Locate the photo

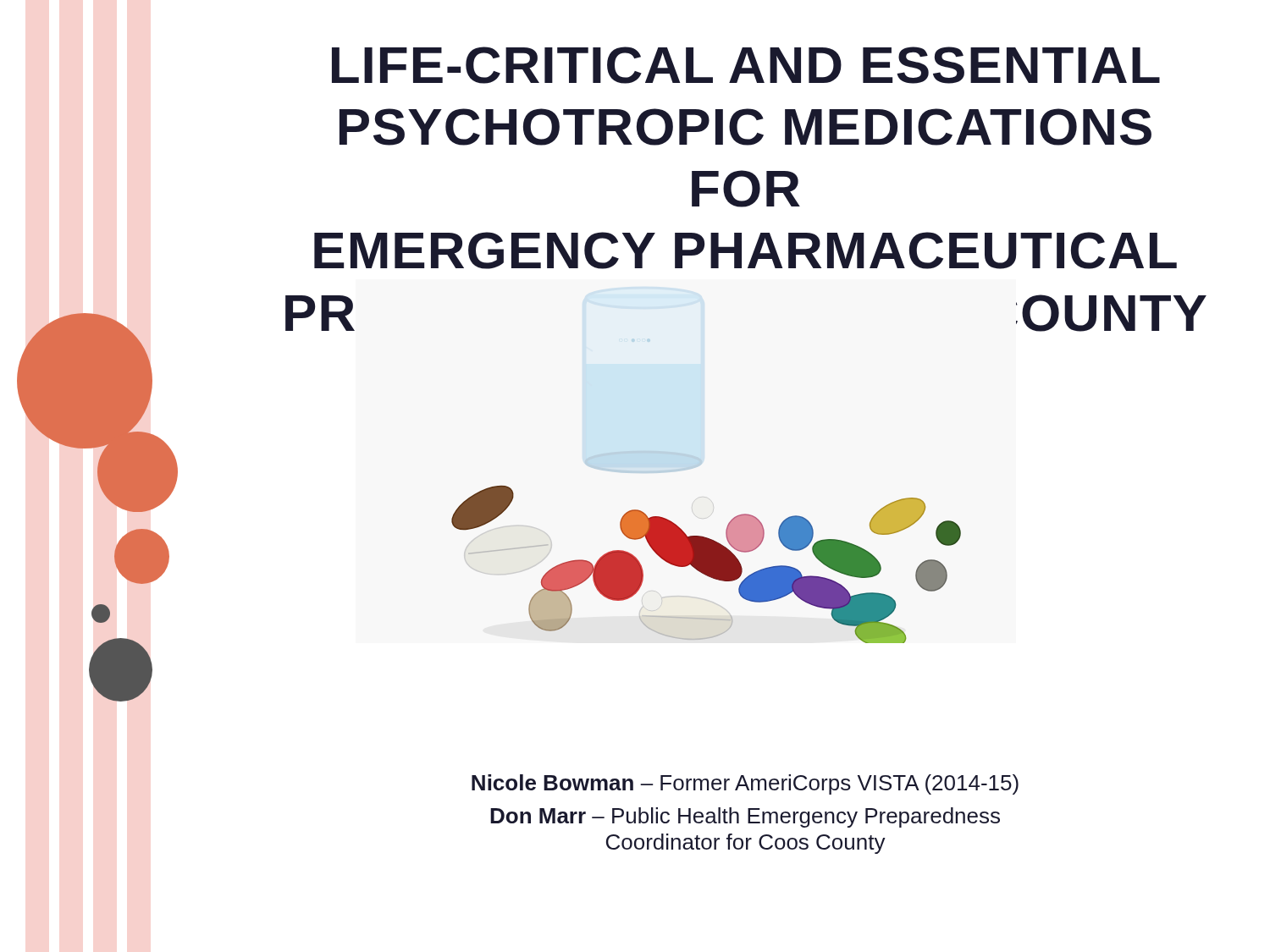(686, 461)
